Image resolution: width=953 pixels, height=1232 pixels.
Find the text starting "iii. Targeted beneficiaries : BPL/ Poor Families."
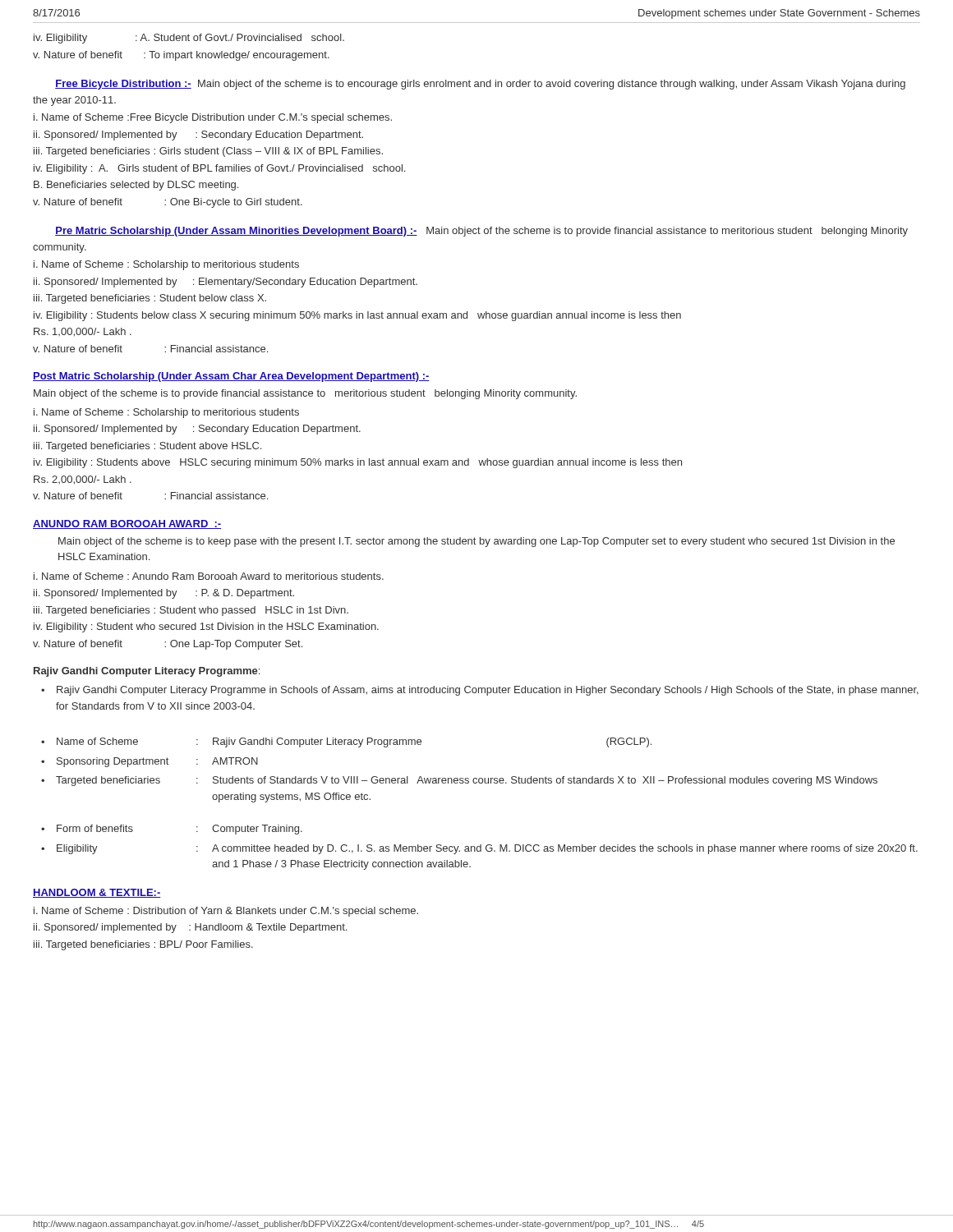pyautogui.click(x=143, y=944)
